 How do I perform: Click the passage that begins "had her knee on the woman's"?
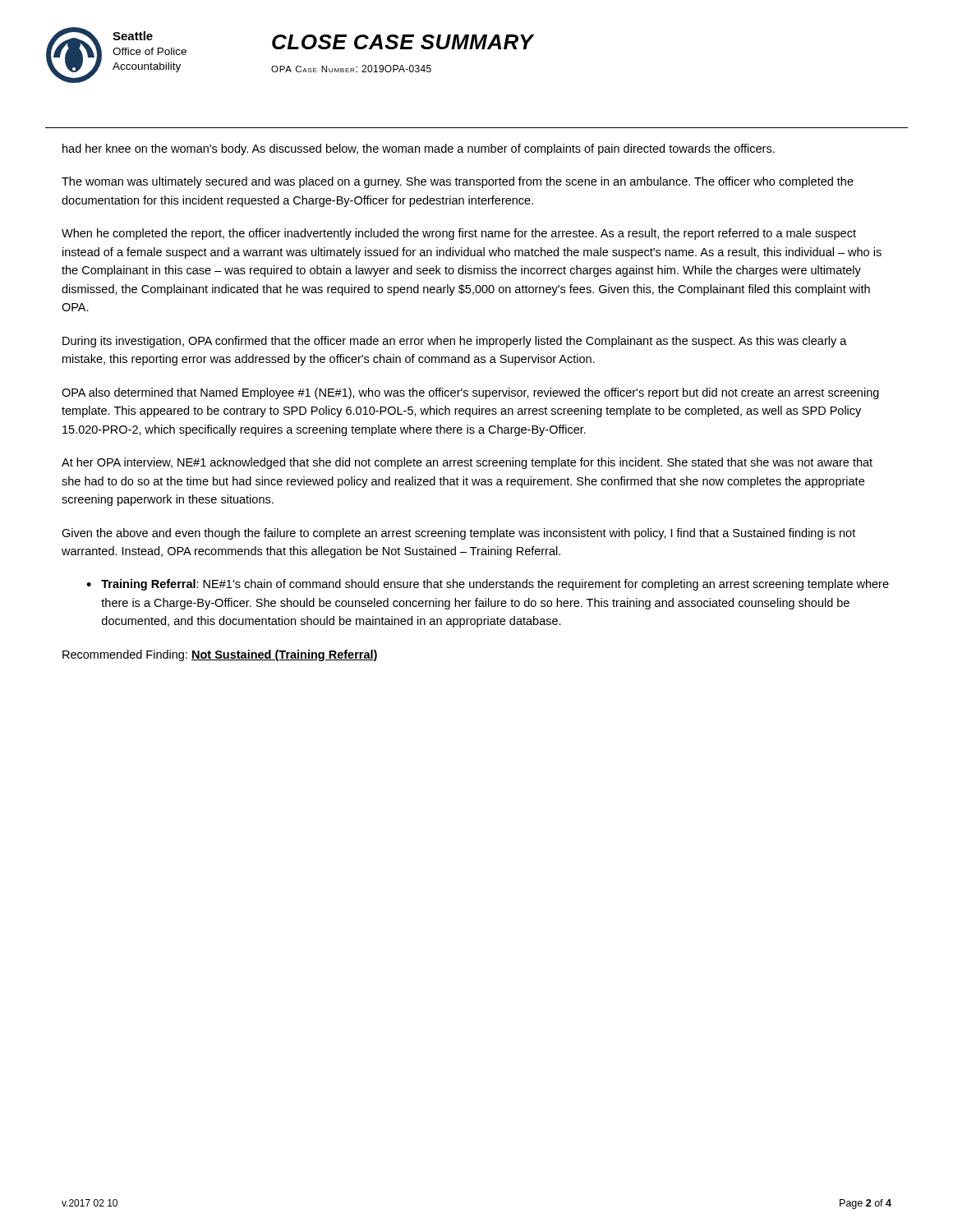(418, 149)
